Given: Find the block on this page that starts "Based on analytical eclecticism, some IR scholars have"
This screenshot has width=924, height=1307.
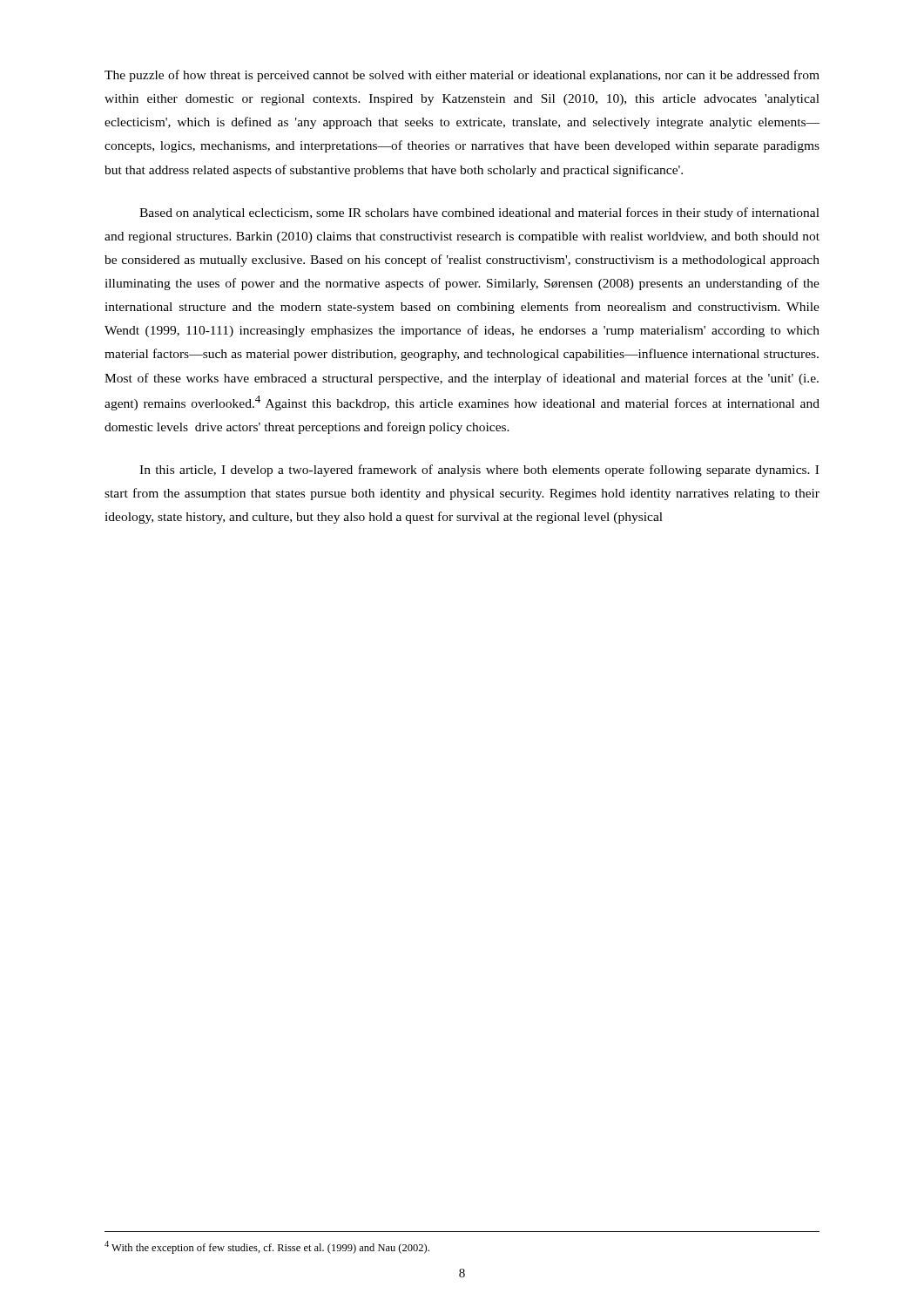Looking at the screenshot, I should click(x=462, y=319).
